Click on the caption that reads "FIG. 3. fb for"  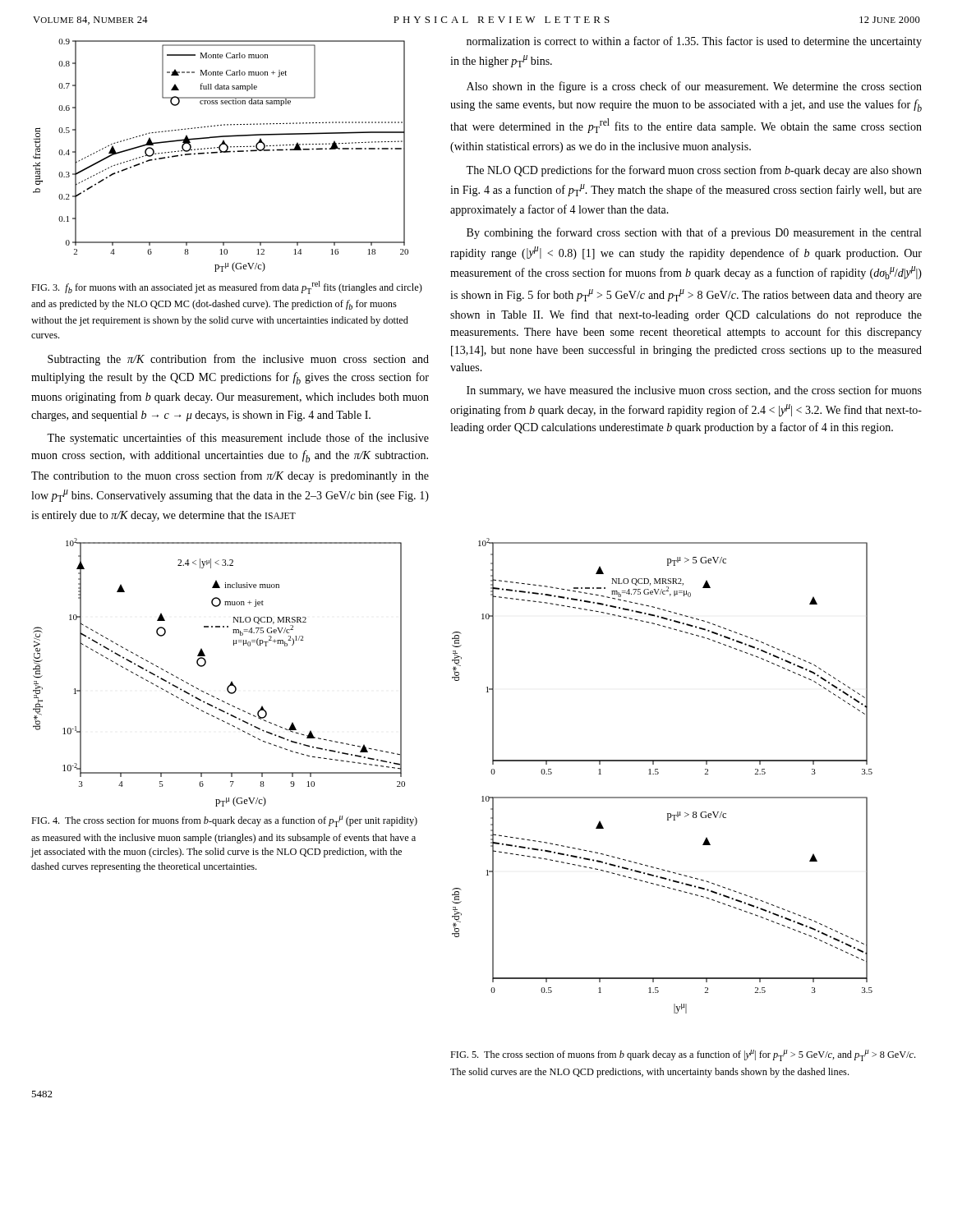[x=227, y=310]
